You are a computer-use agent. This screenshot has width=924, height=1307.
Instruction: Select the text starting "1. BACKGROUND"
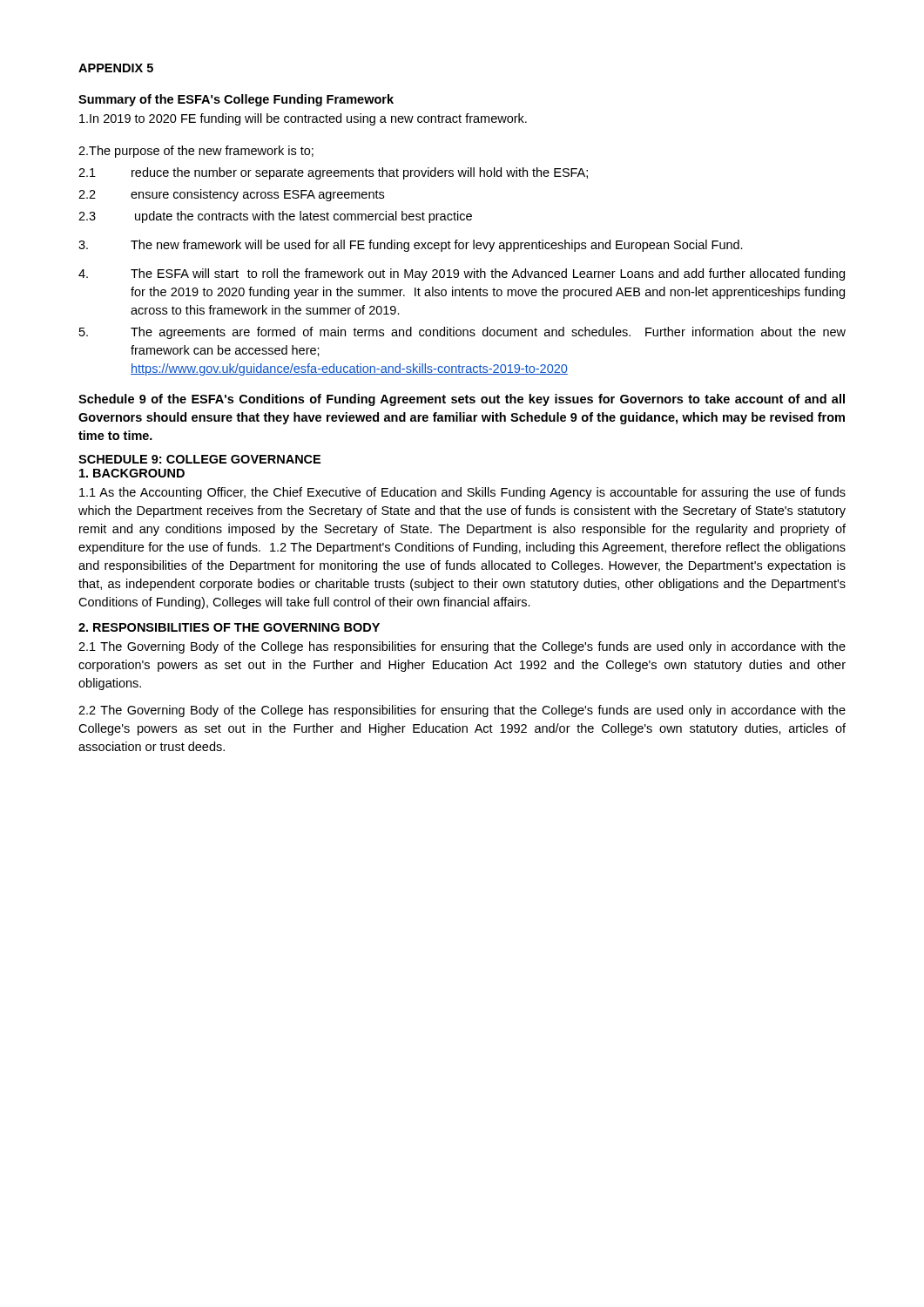coord(132,473)
